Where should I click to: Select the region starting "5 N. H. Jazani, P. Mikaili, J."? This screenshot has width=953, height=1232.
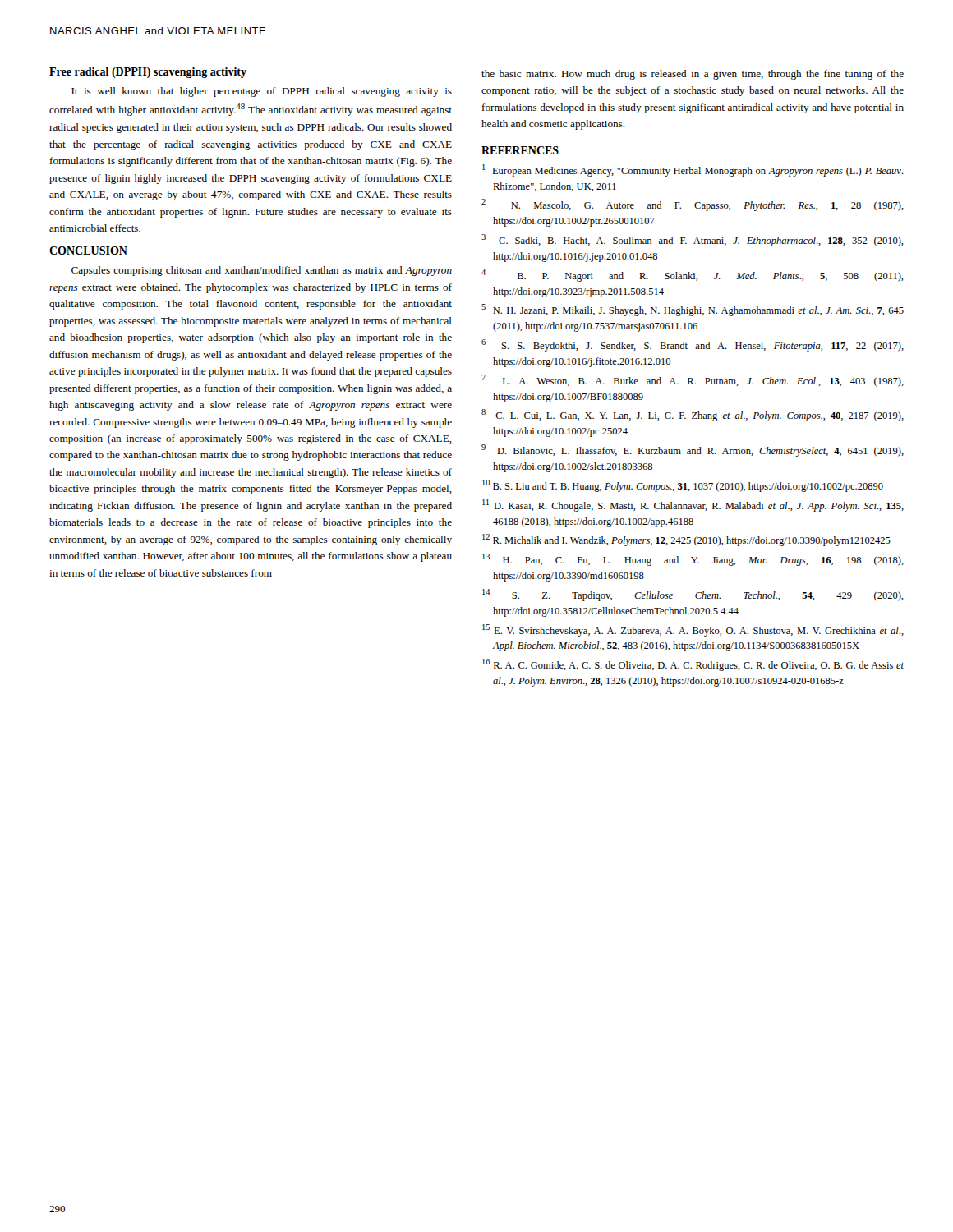click(x=693, y=317)
